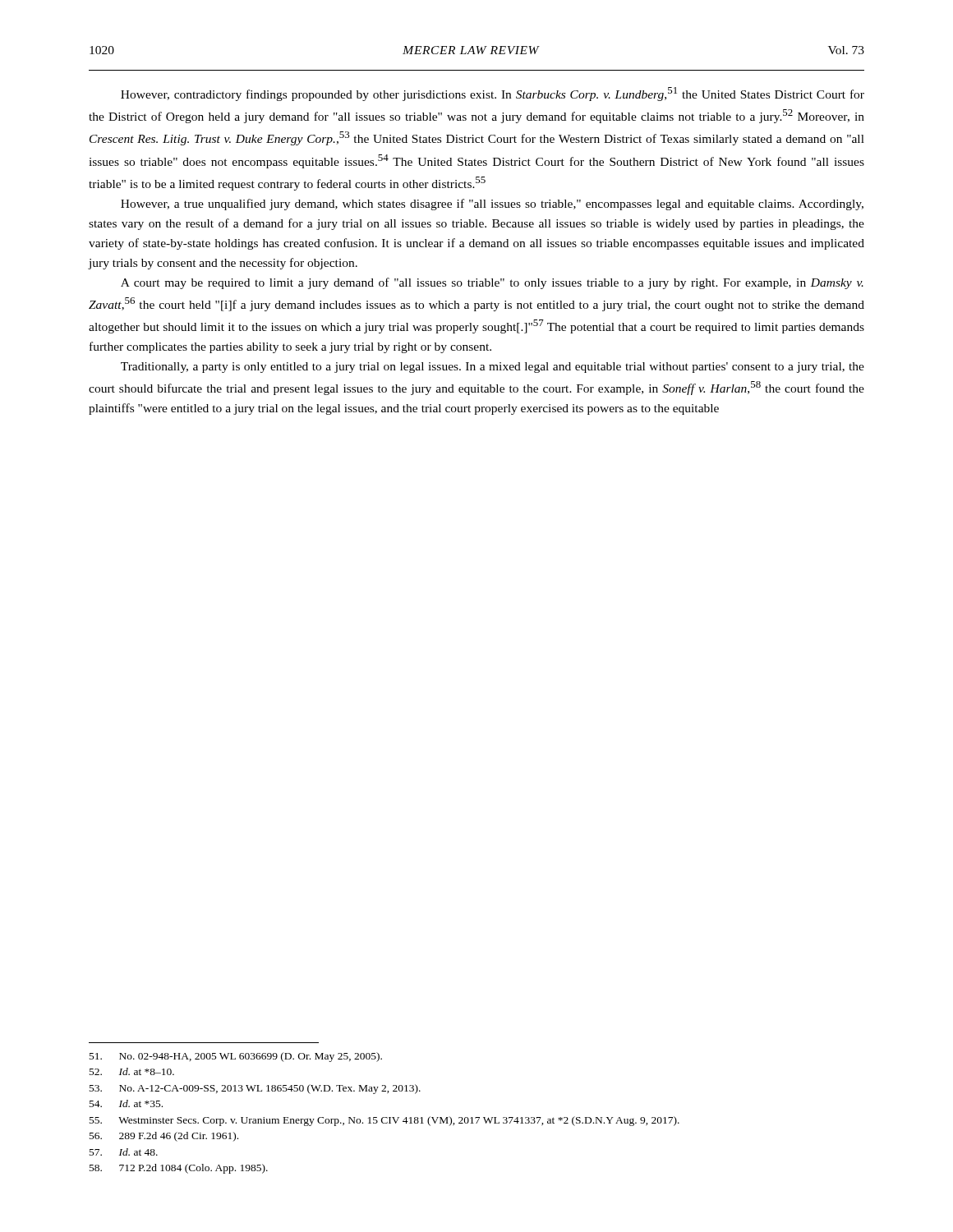The height and width of the screenshot is (1232, 953).
Task: Point to "289 F.2d 46 (2d Cir. 1961)."
Action: pos(164,1137)
